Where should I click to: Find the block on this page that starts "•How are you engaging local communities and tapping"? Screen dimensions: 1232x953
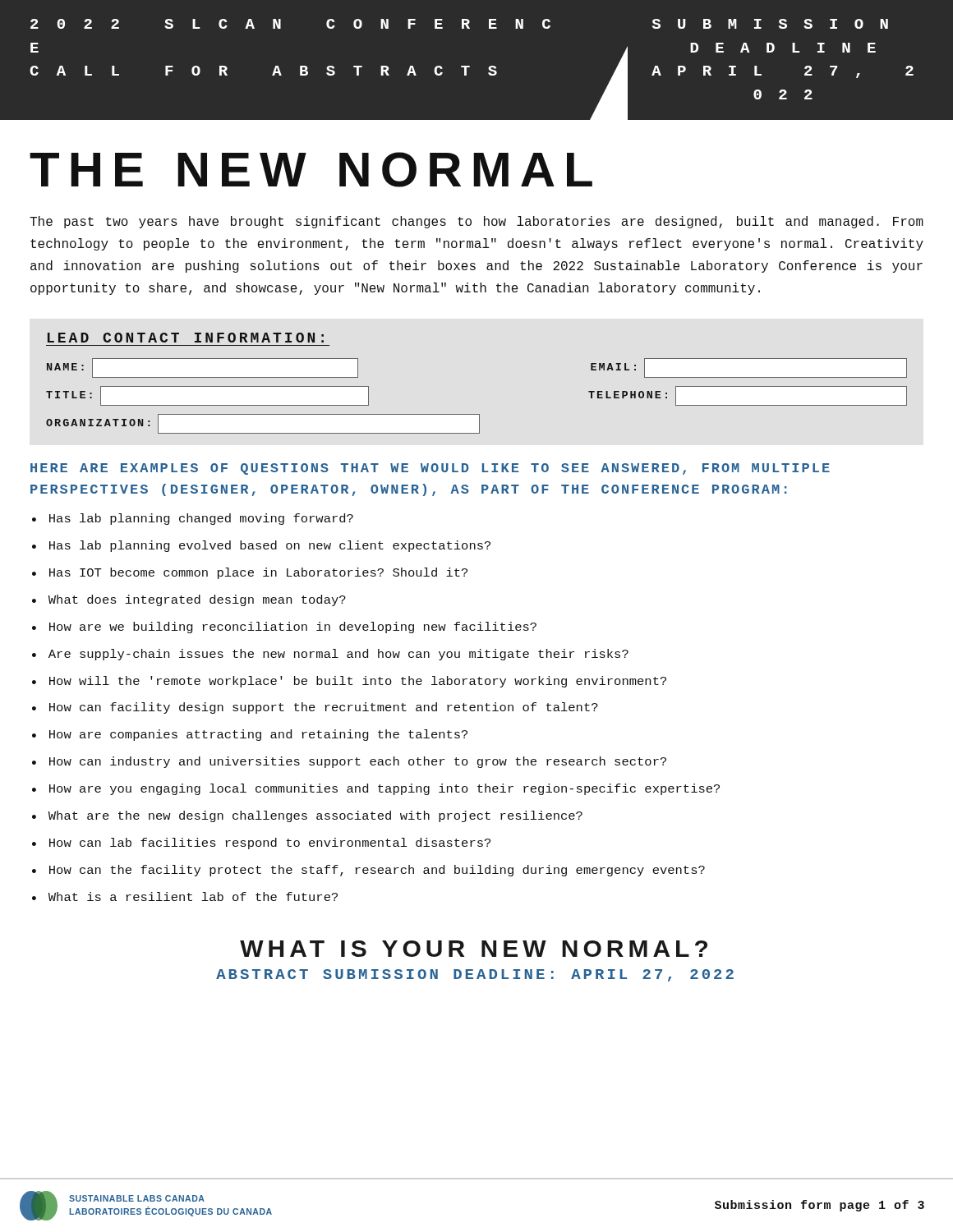coord(375,791)
